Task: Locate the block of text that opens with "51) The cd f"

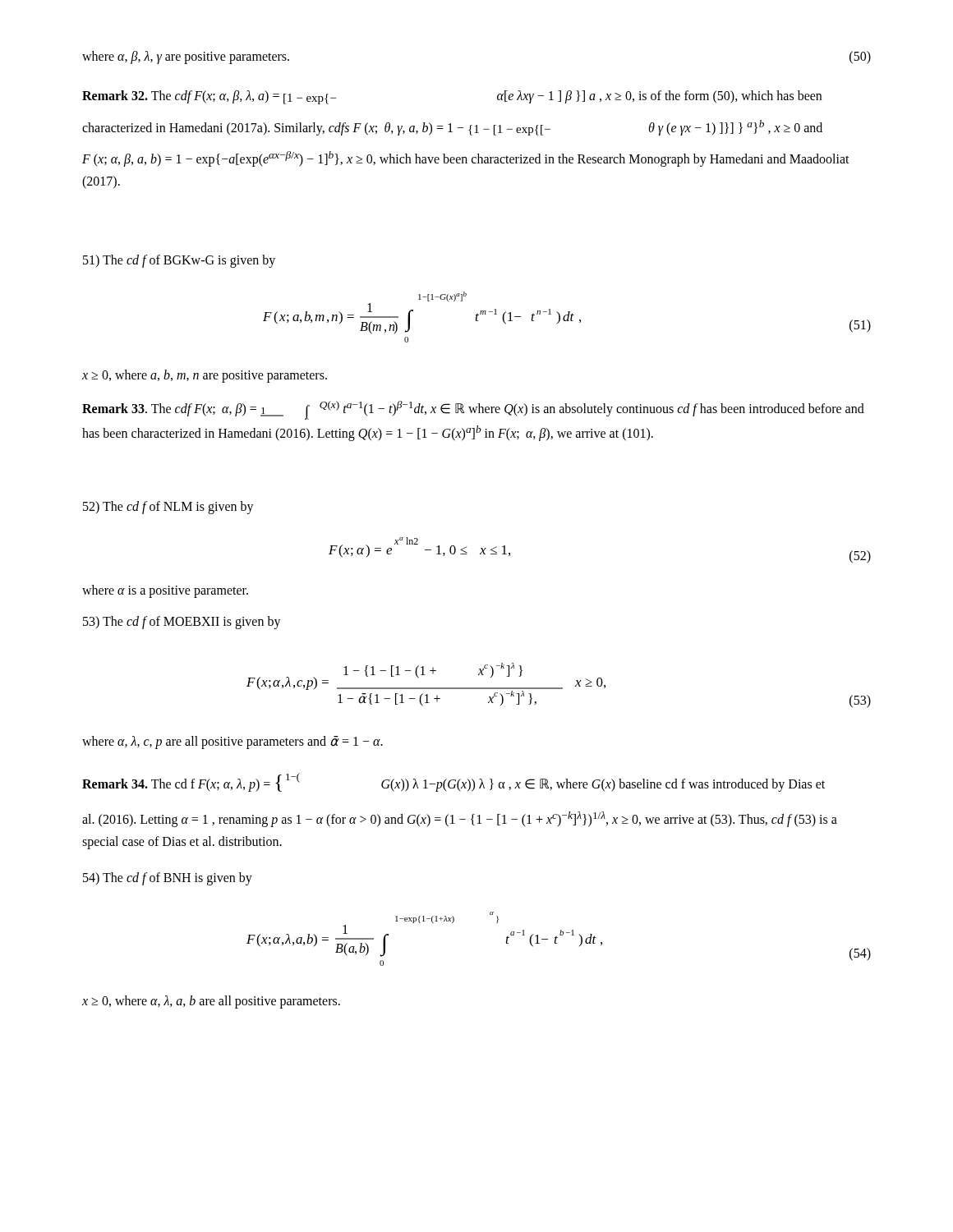Action: pyautogui.click(x=179, y=260)
